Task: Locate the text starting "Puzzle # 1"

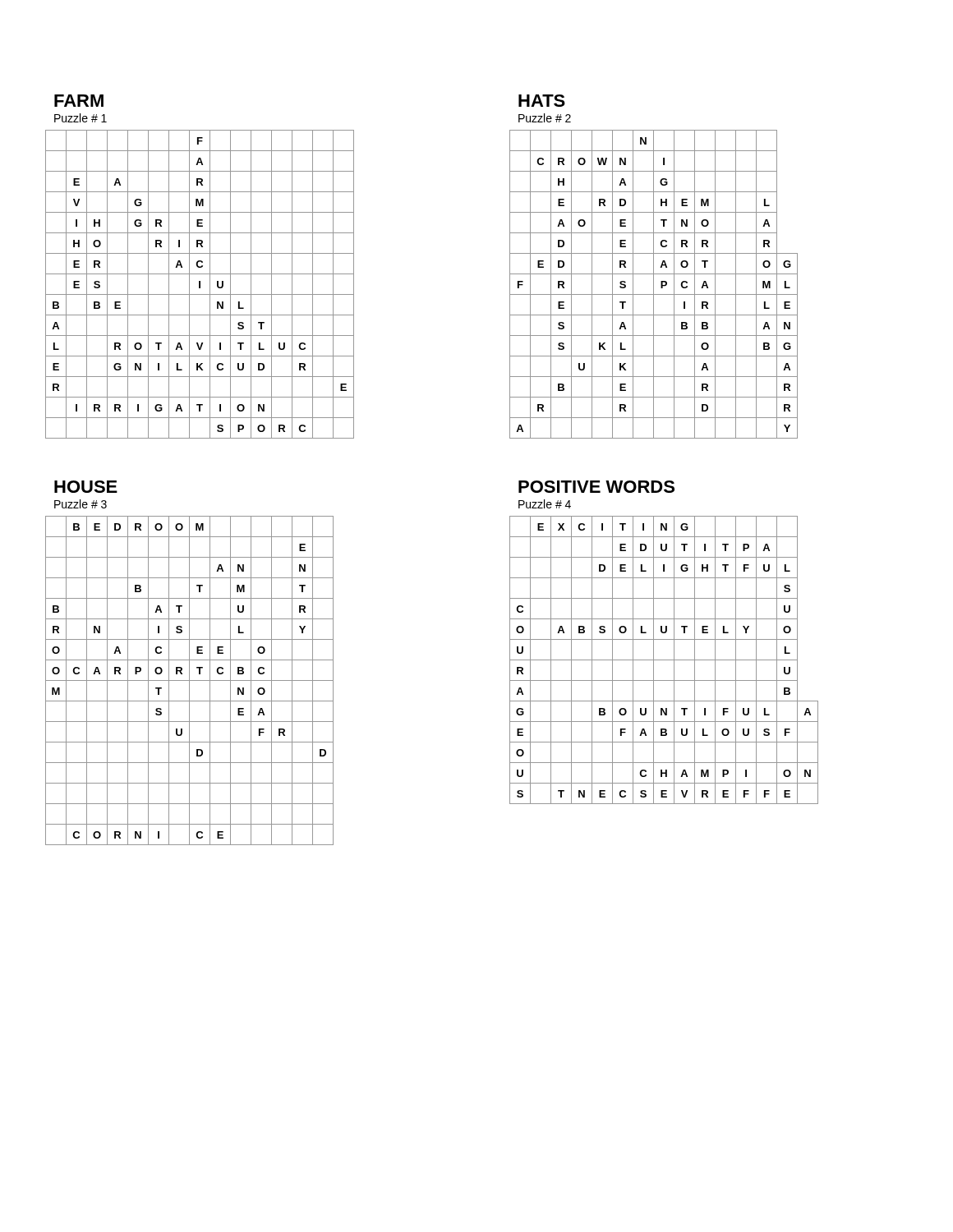Action: coord(80,118)
